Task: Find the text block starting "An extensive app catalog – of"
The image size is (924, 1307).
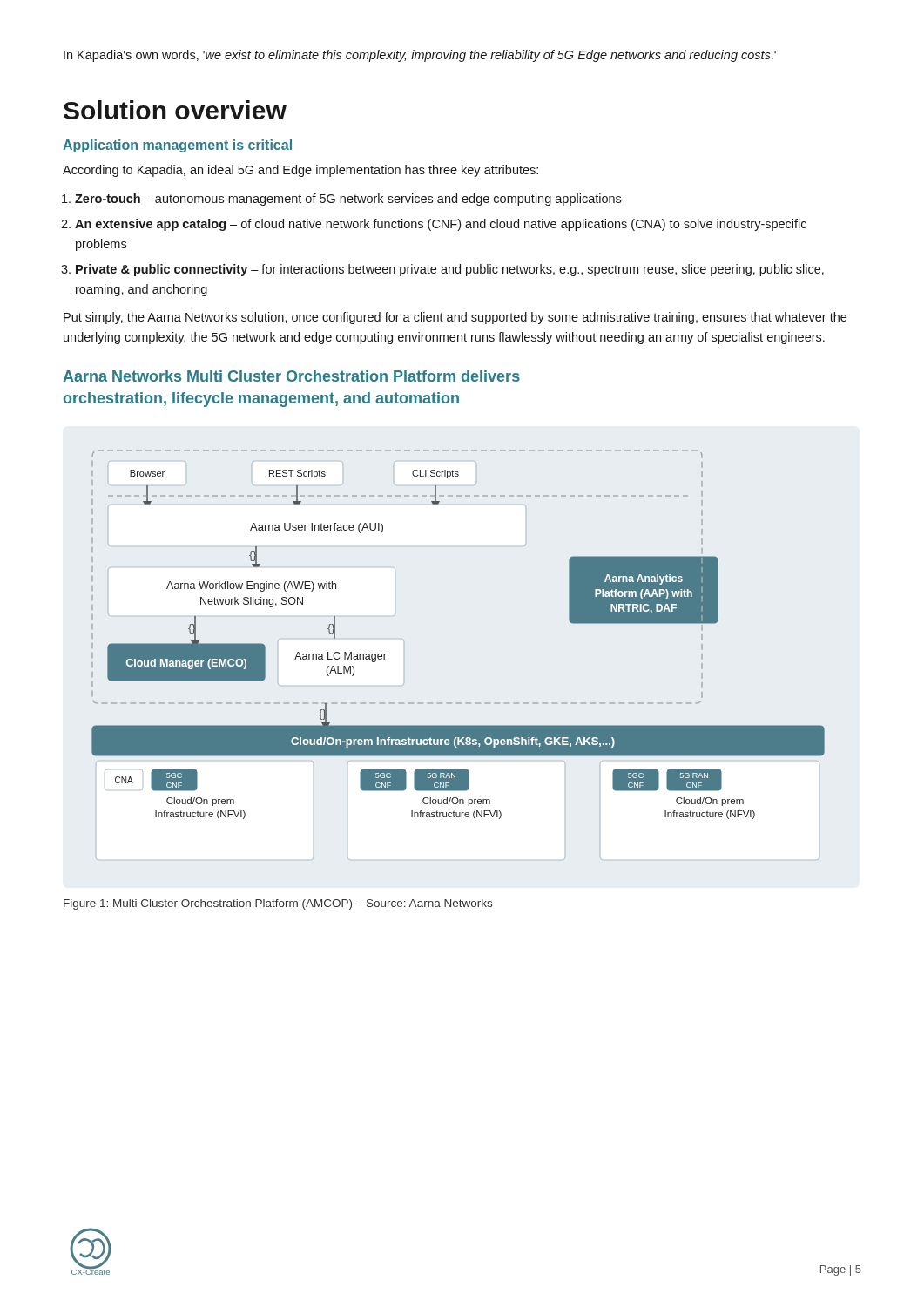Action: click(x=441, y=234)
